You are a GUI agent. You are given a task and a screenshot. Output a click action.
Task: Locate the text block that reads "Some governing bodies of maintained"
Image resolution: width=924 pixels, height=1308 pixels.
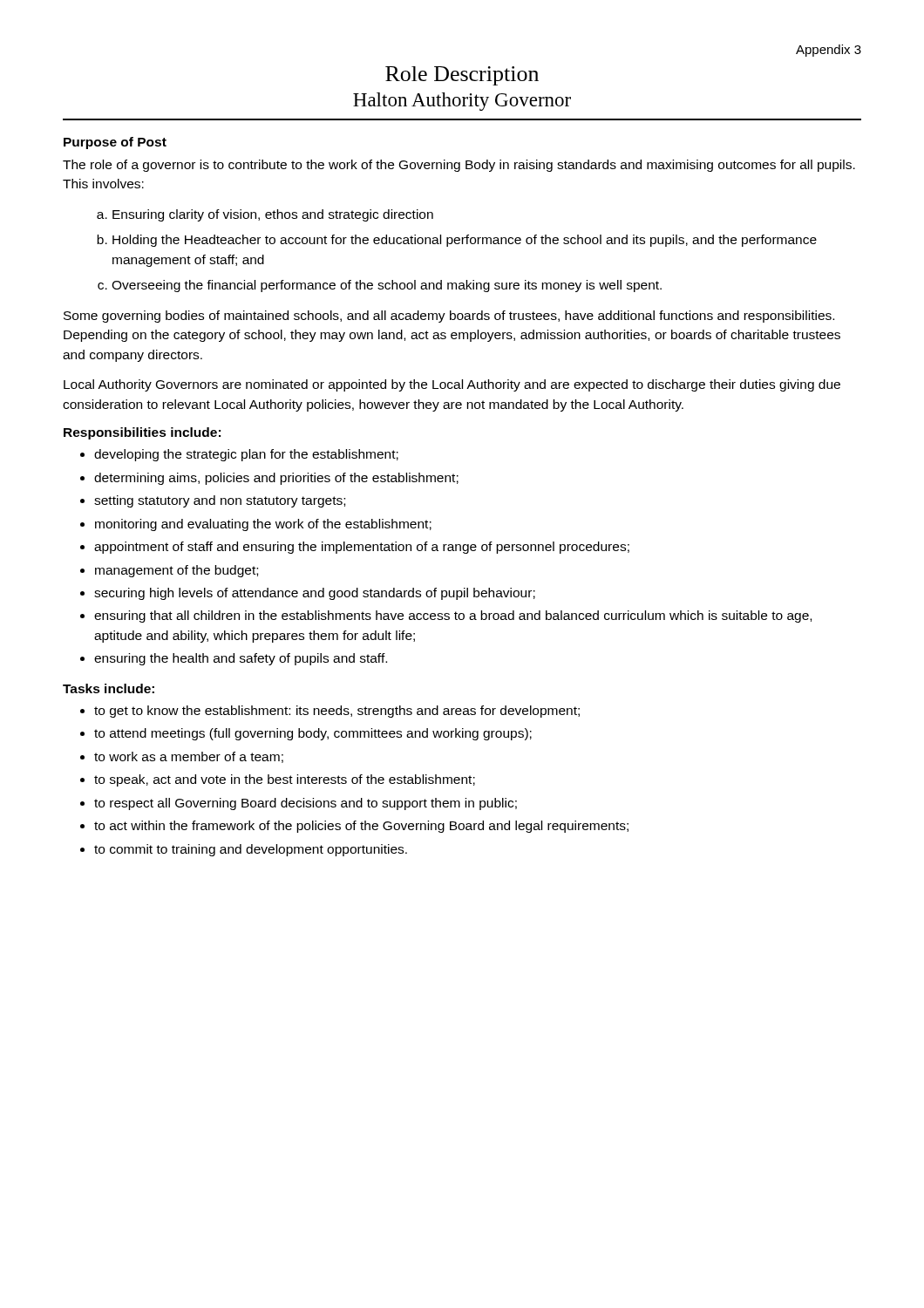pos(452,335)
